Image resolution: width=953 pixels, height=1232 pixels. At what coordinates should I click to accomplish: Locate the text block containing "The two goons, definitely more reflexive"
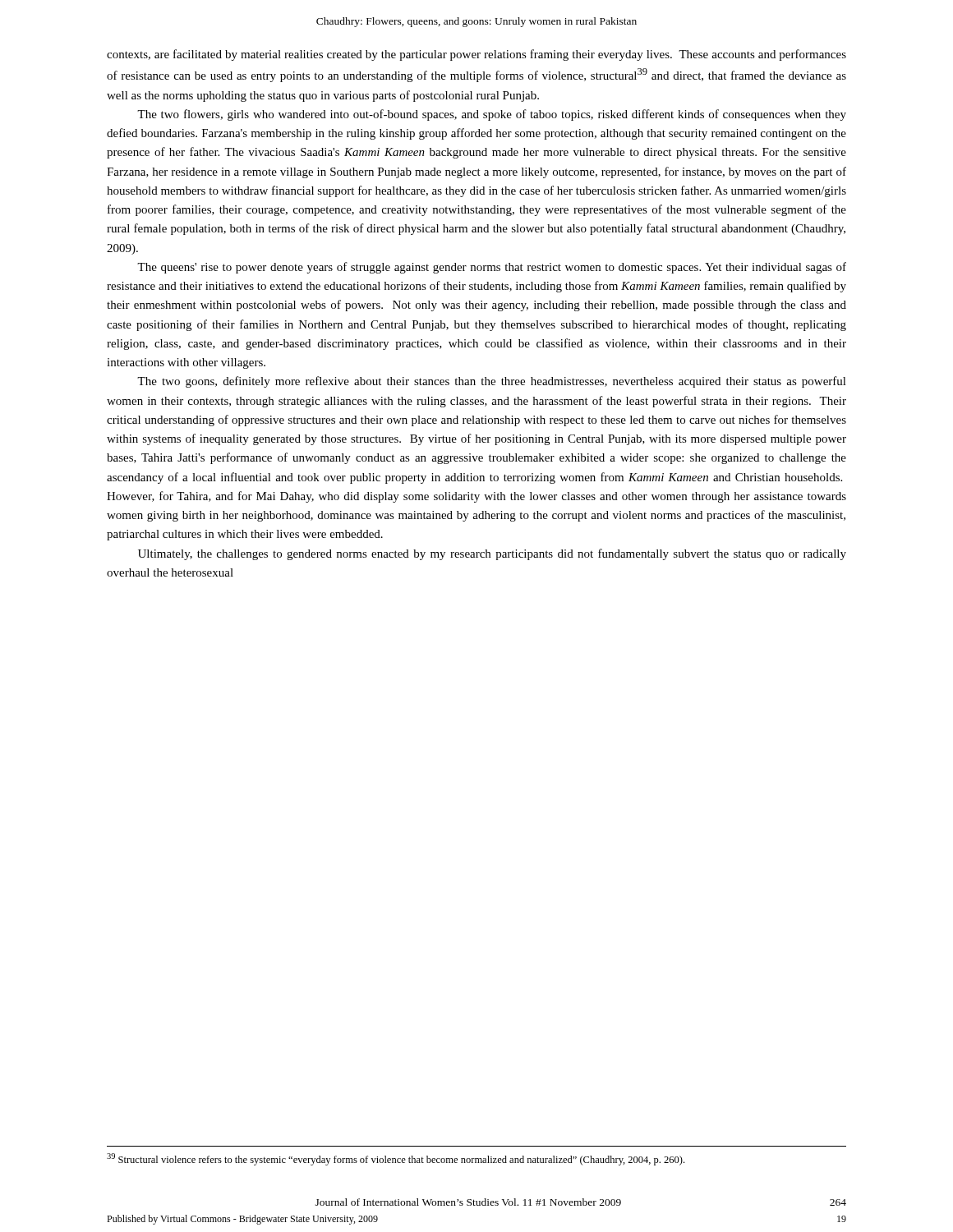(476, 458)
